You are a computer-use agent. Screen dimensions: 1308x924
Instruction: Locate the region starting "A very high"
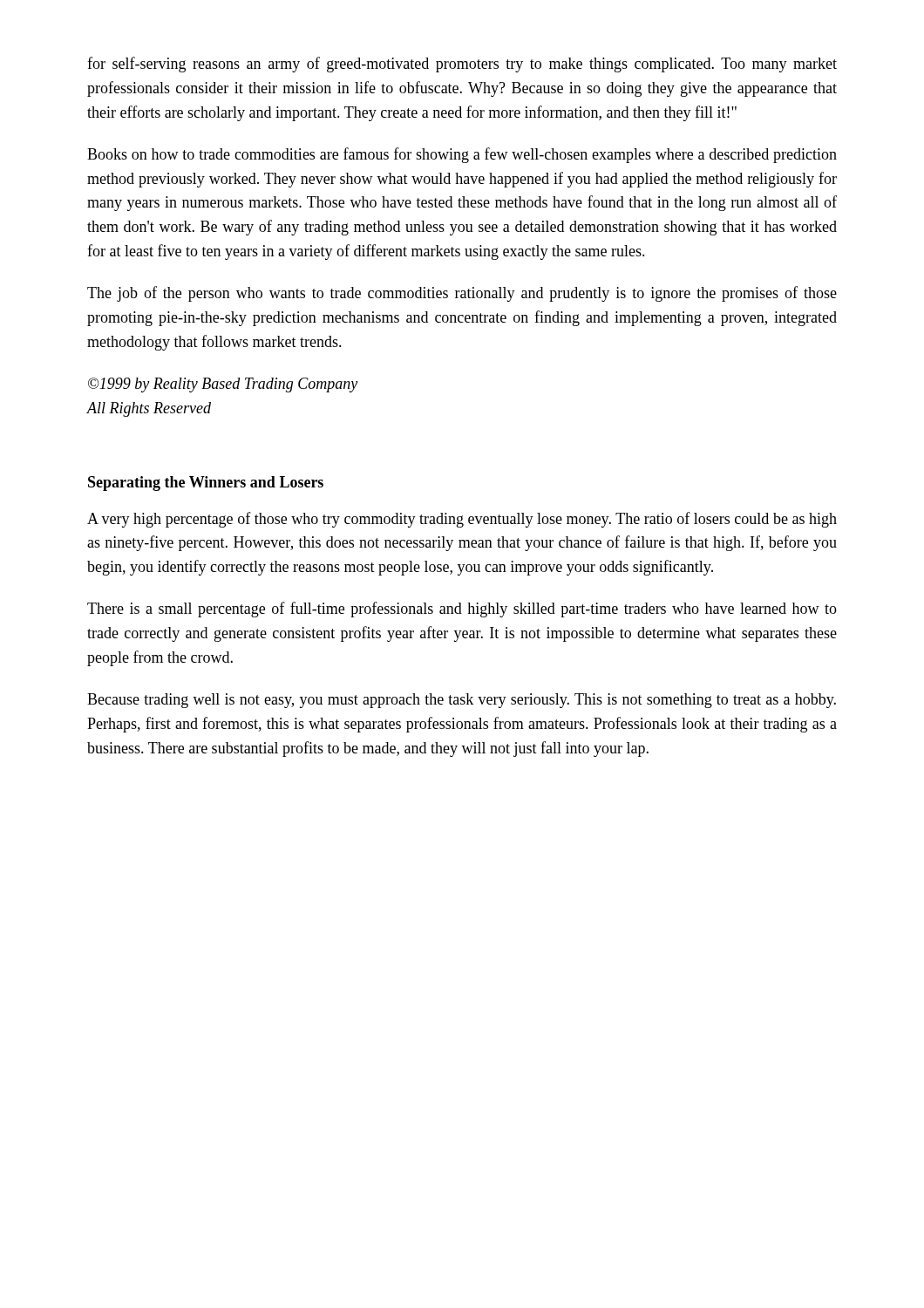pos(462,543)
